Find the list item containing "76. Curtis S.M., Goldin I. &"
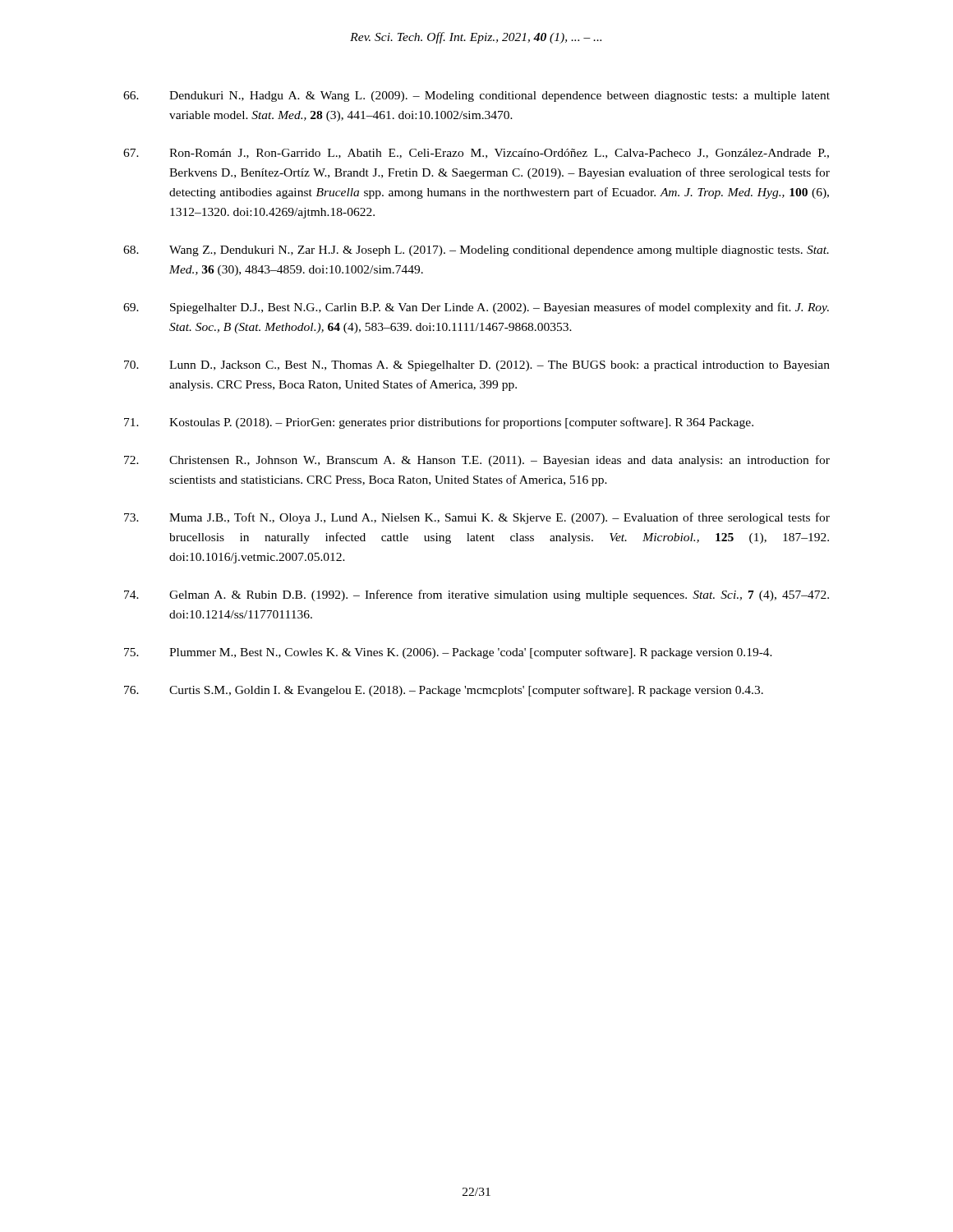 click(476, 690)
